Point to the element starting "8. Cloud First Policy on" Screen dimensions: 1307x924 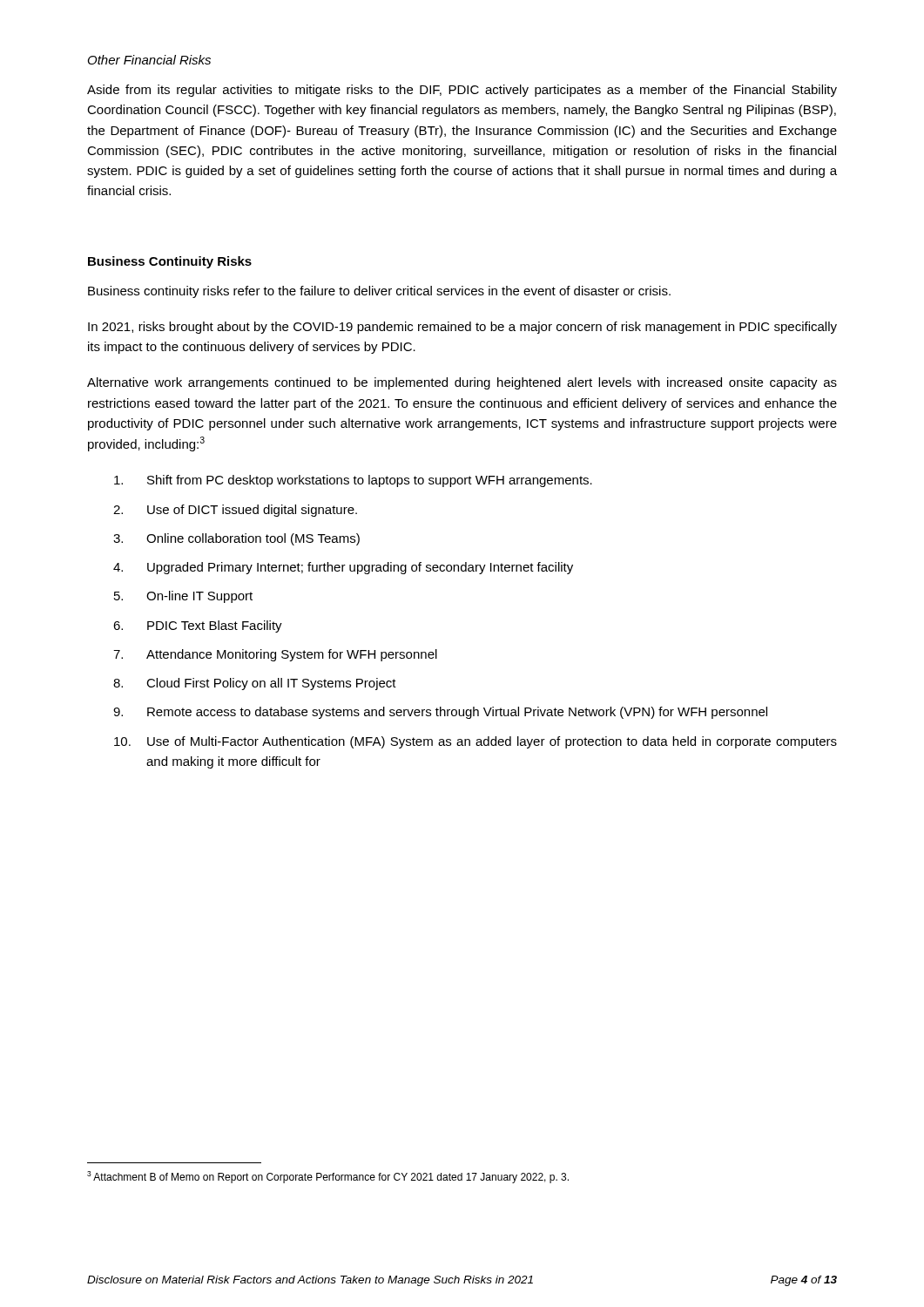click(x=255, y=684)
